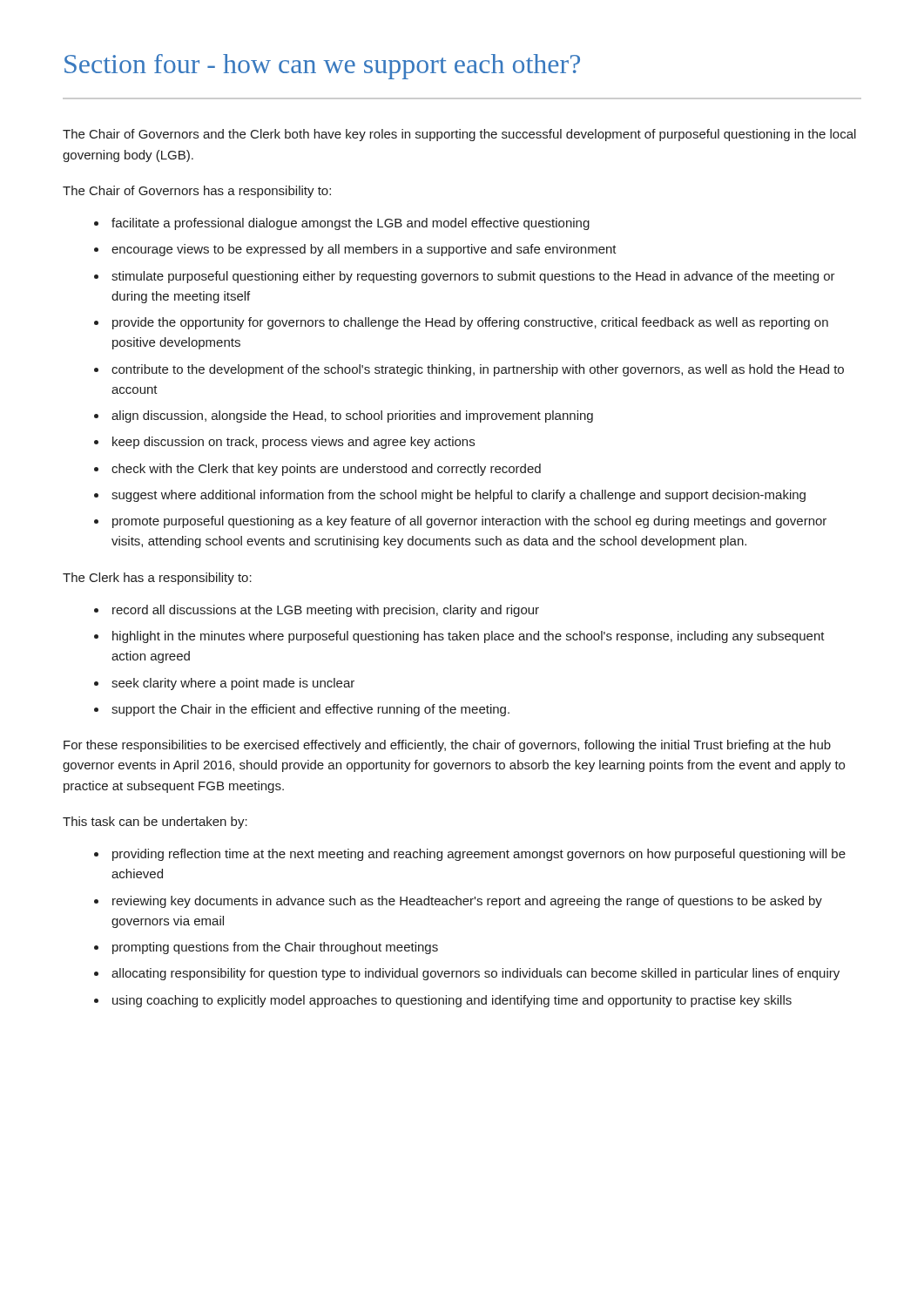Select the text starting "suggest where additional information"
This screenshot has height=1307, width=924.
tap(459, 494)
